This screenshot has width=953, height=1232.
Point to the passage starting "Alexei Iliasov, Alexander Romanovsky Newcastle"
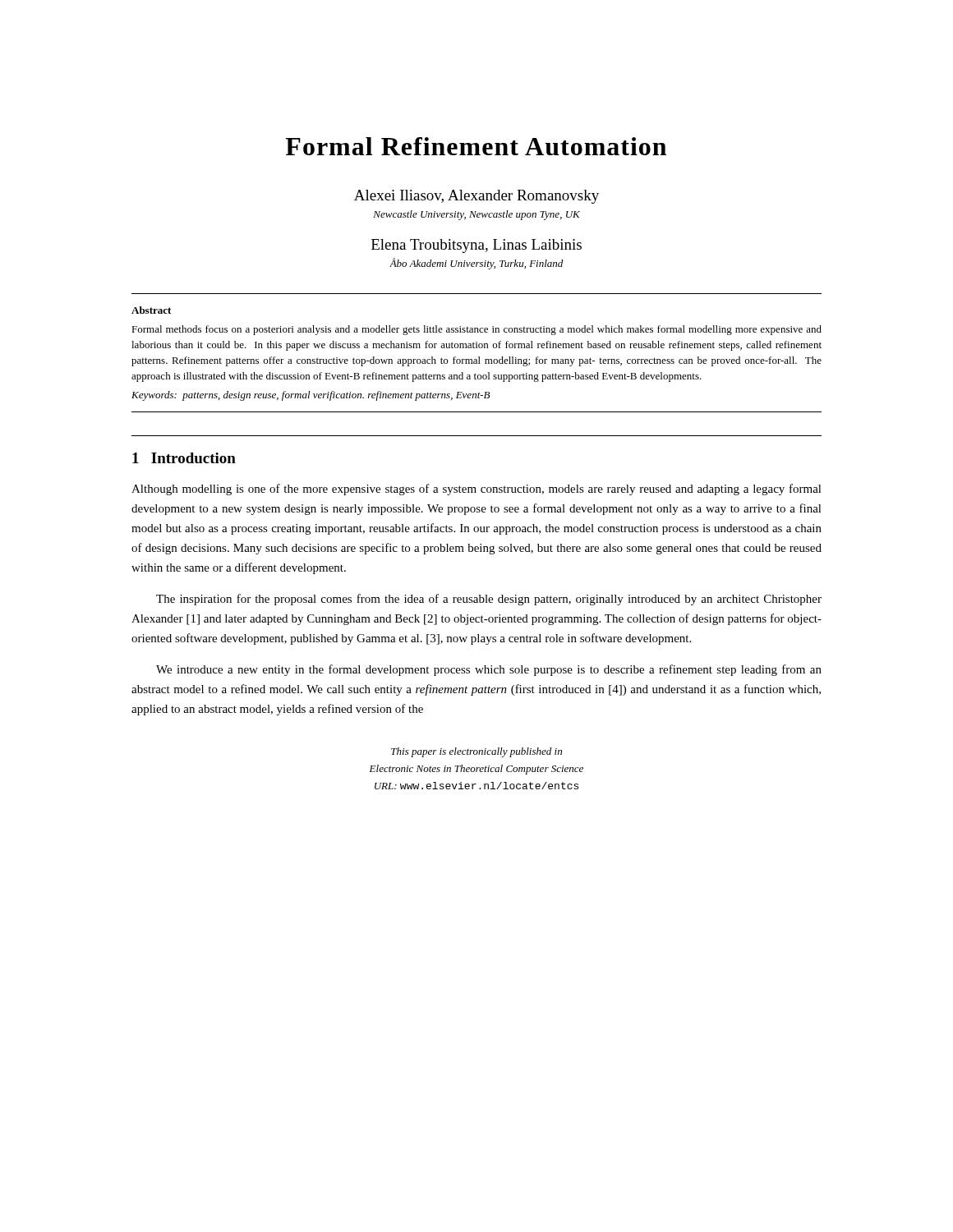coord(476,228)
